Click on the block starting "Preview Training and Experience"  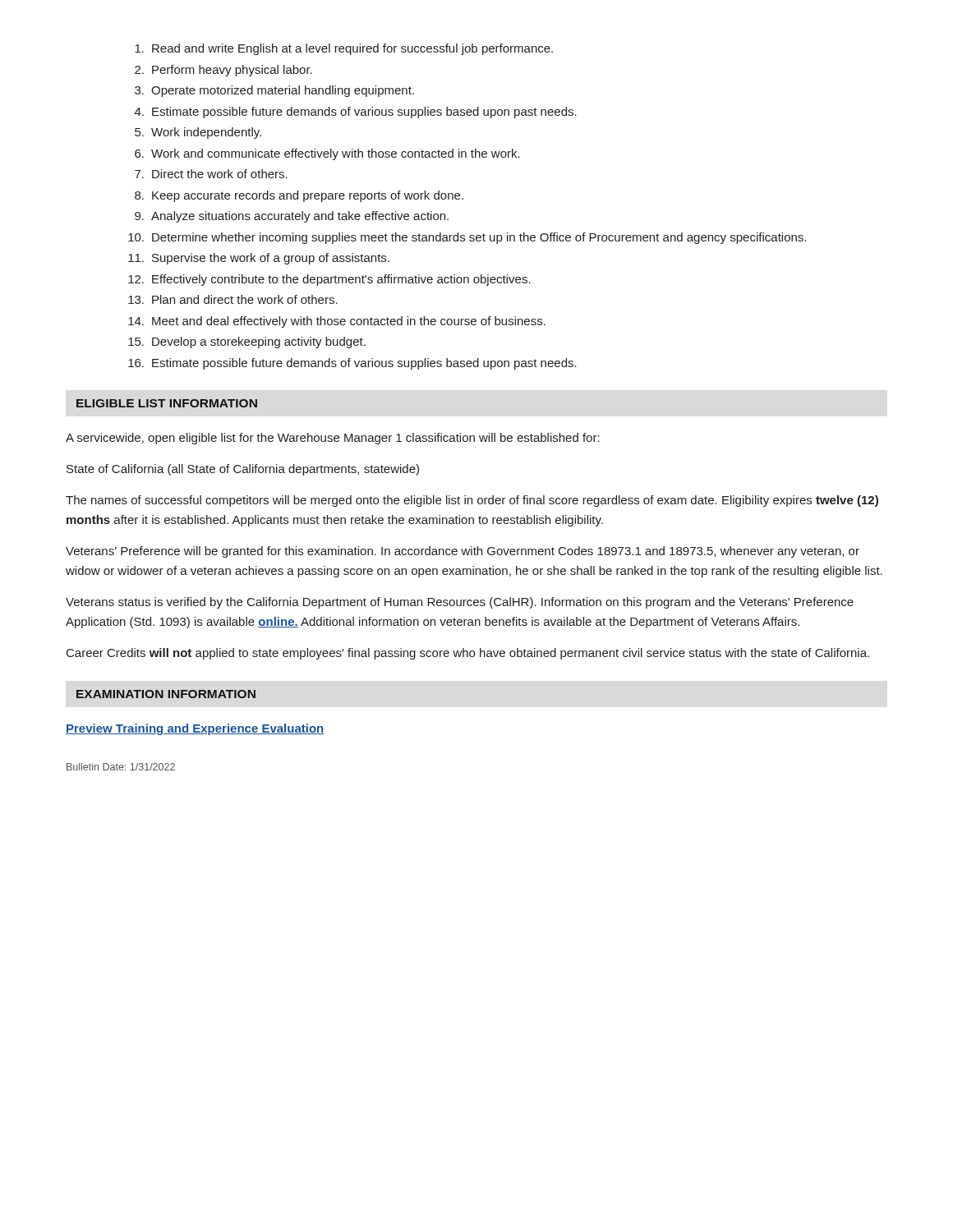[195, 728]
